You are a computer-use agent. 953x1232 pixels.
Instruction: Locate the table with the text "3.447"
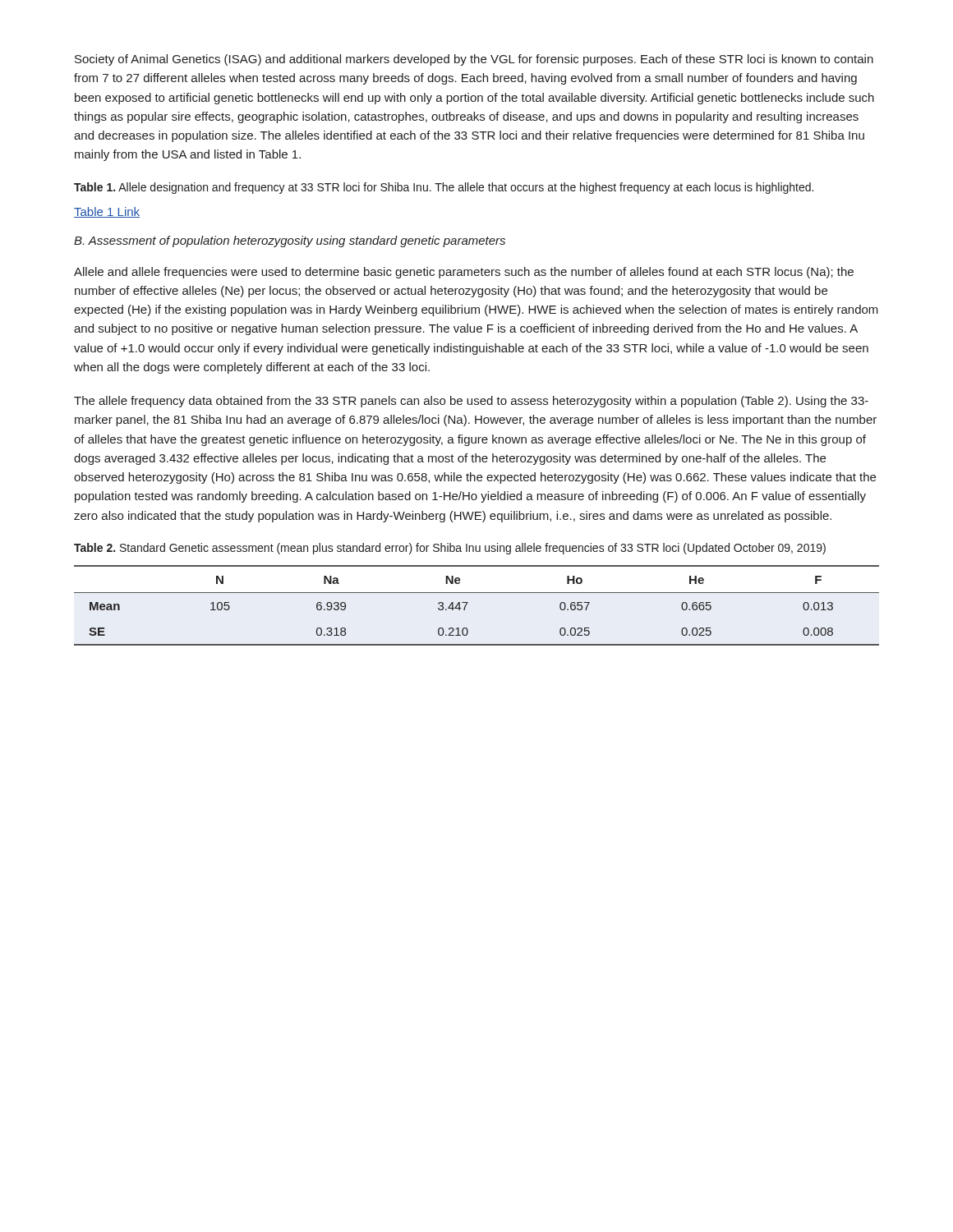point(476,605)
